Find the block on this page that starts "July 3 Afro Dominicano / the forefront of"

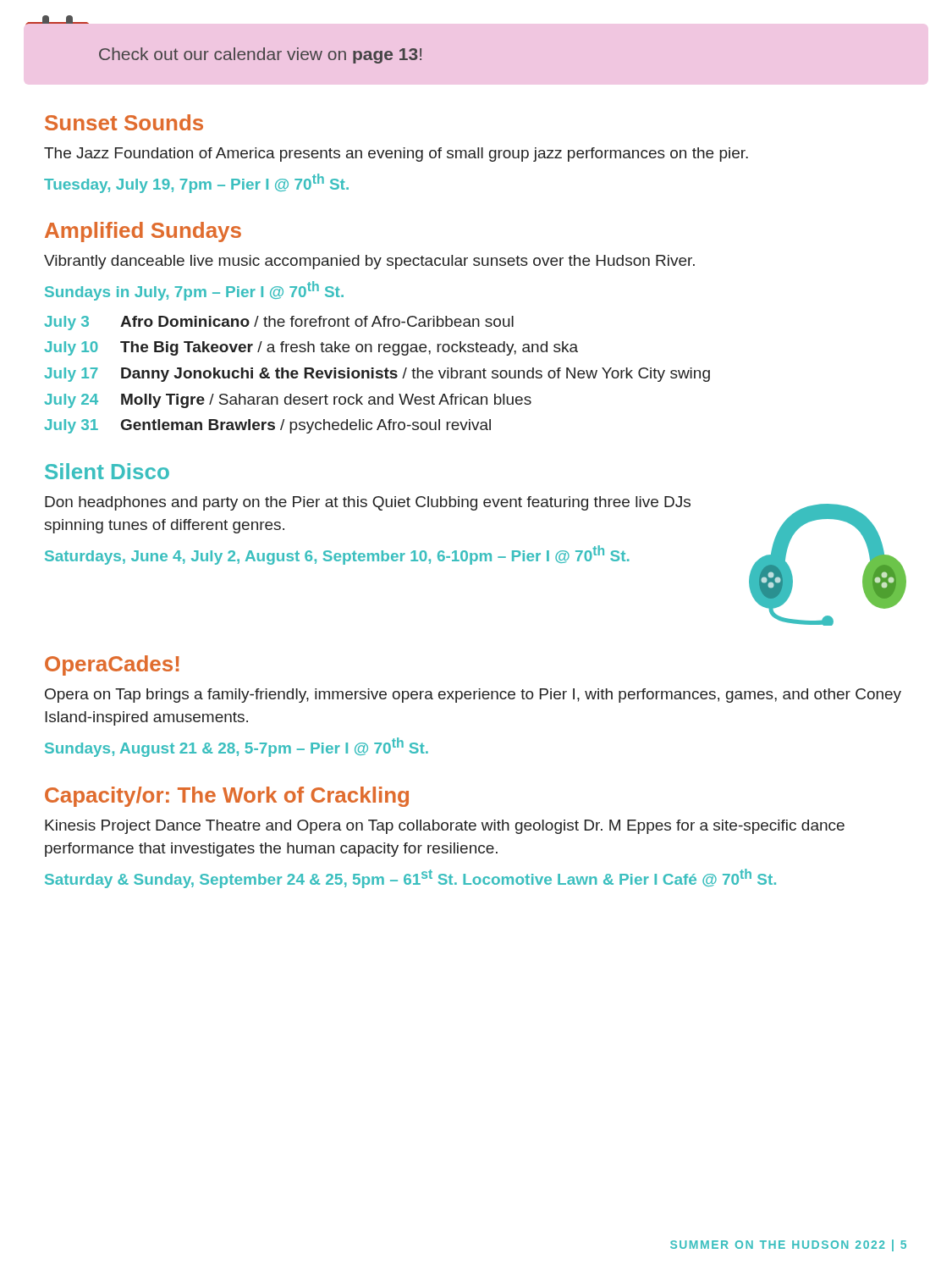476,322
